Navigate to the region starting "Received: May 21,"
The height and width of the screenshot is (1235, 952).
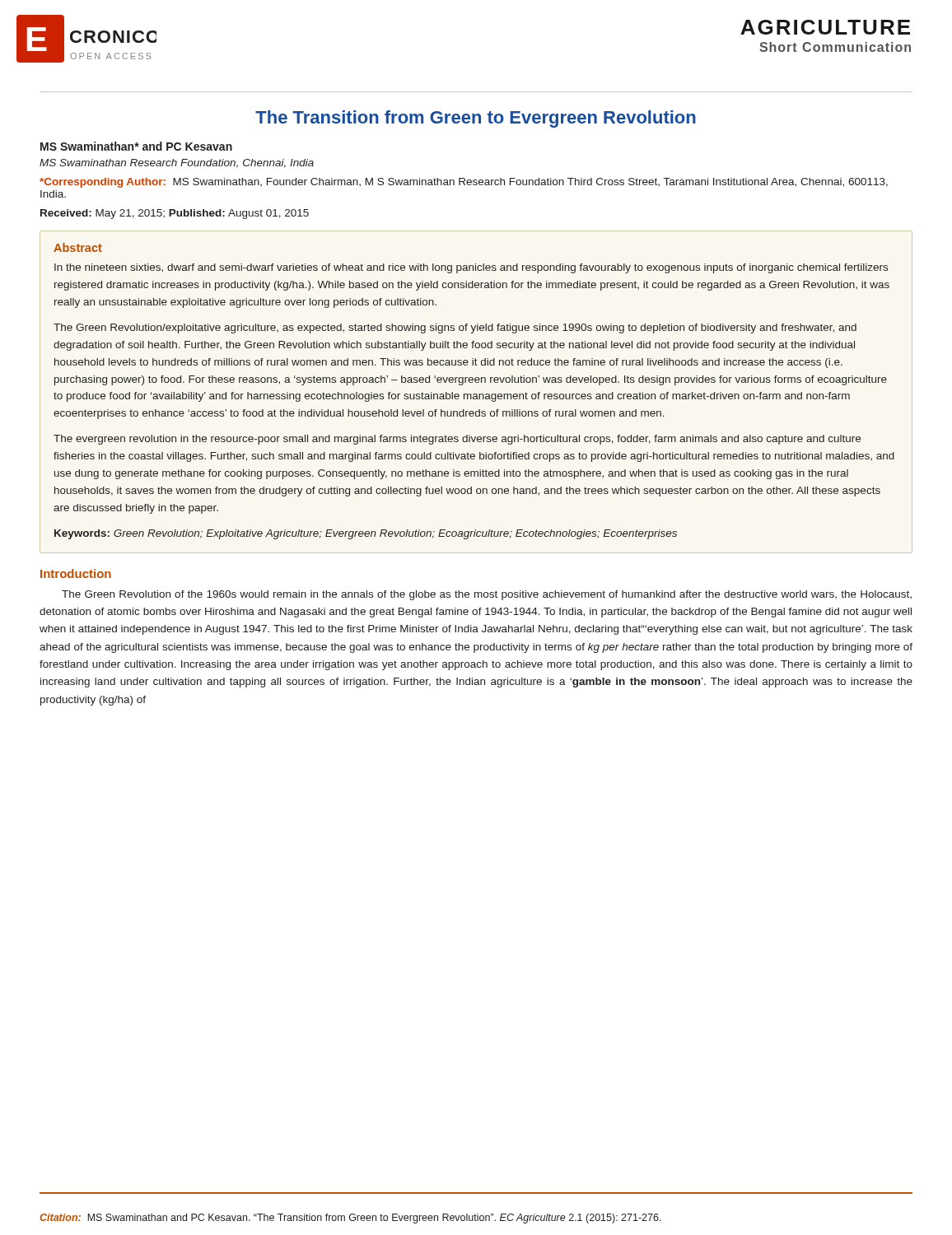coord(174,213)
